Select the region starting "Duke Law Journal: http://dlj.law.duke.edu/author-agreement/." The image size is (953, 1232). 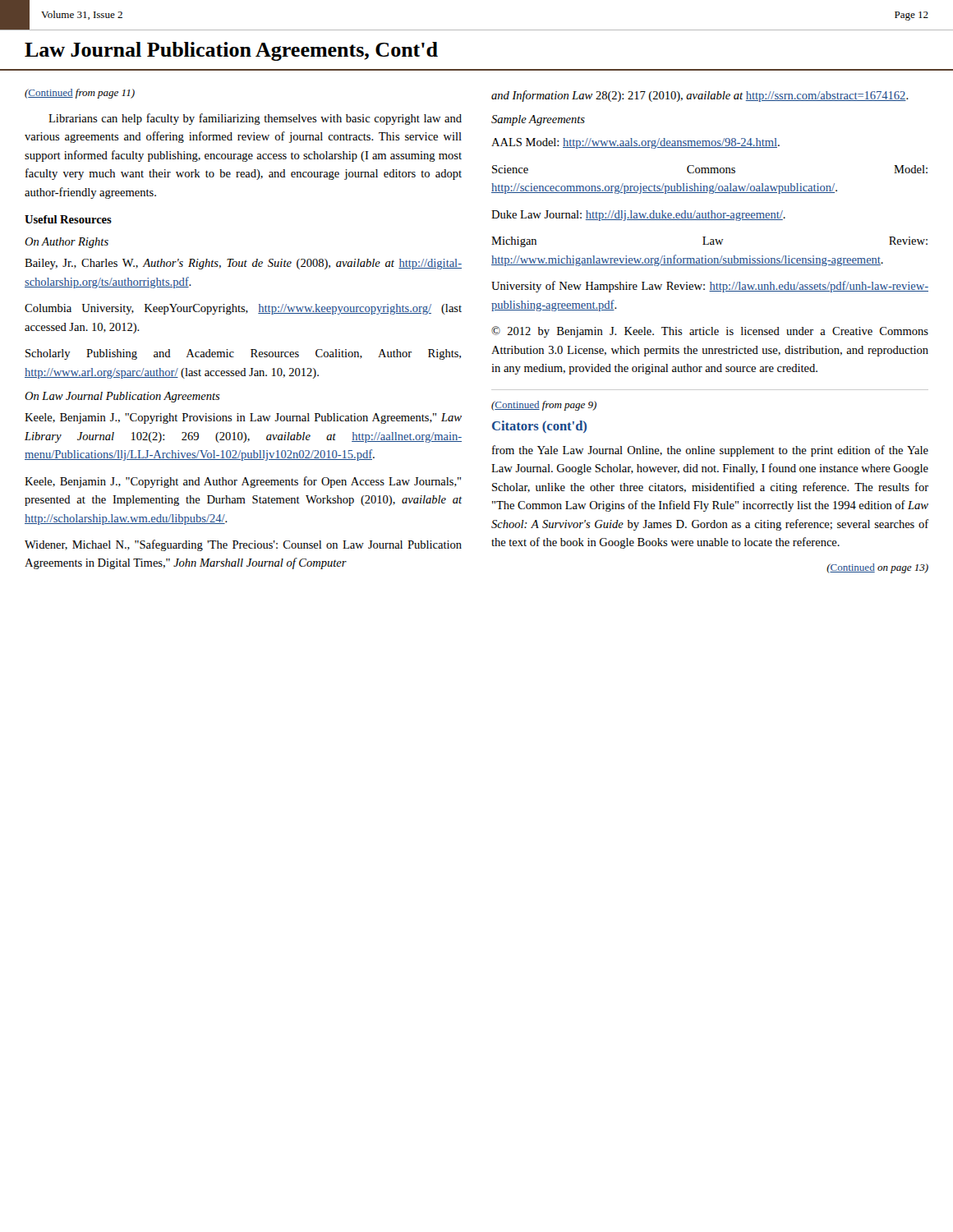click(638, 214)
